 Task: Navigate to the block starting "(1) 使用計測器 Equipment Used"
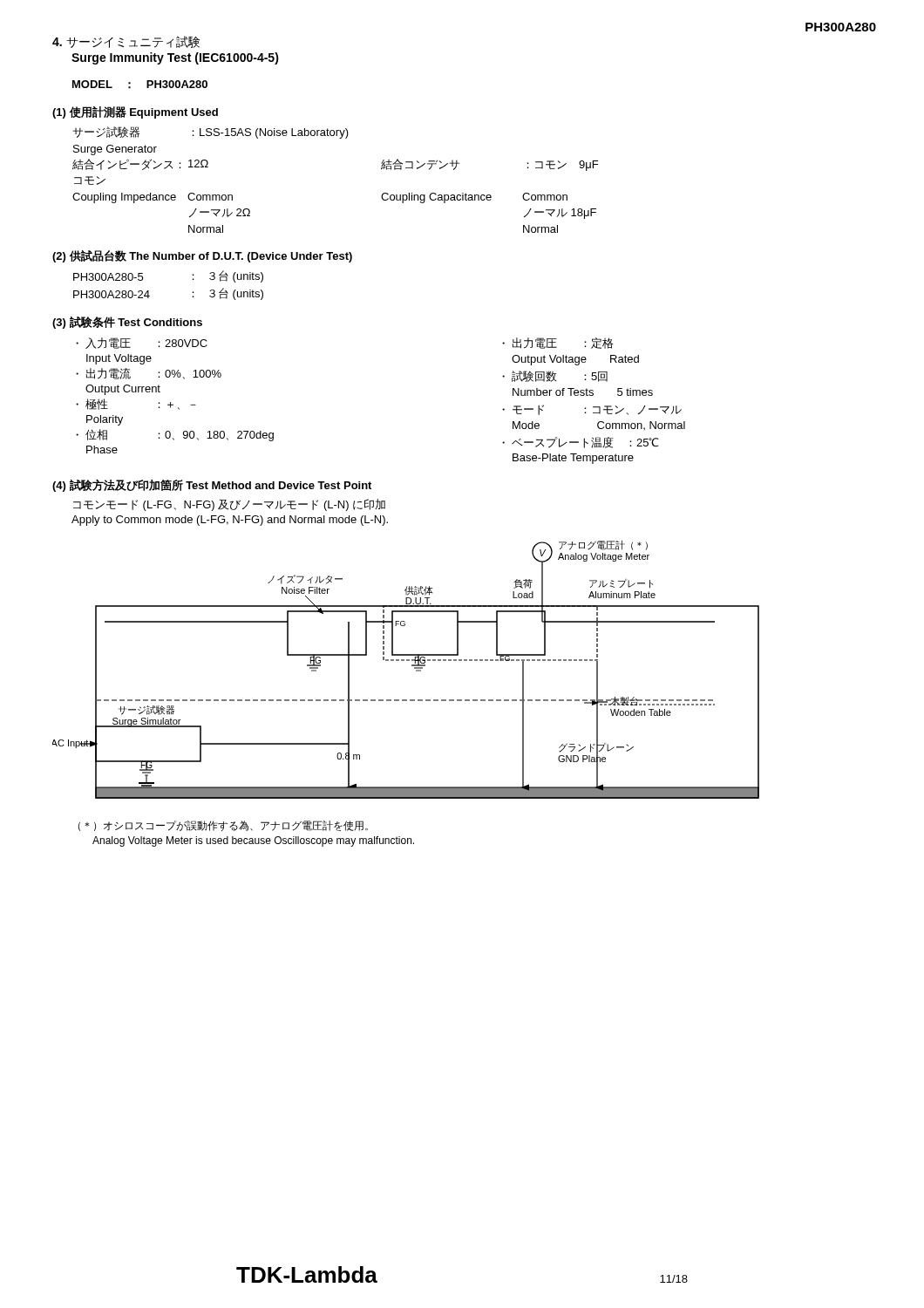[x=135, y=112]
